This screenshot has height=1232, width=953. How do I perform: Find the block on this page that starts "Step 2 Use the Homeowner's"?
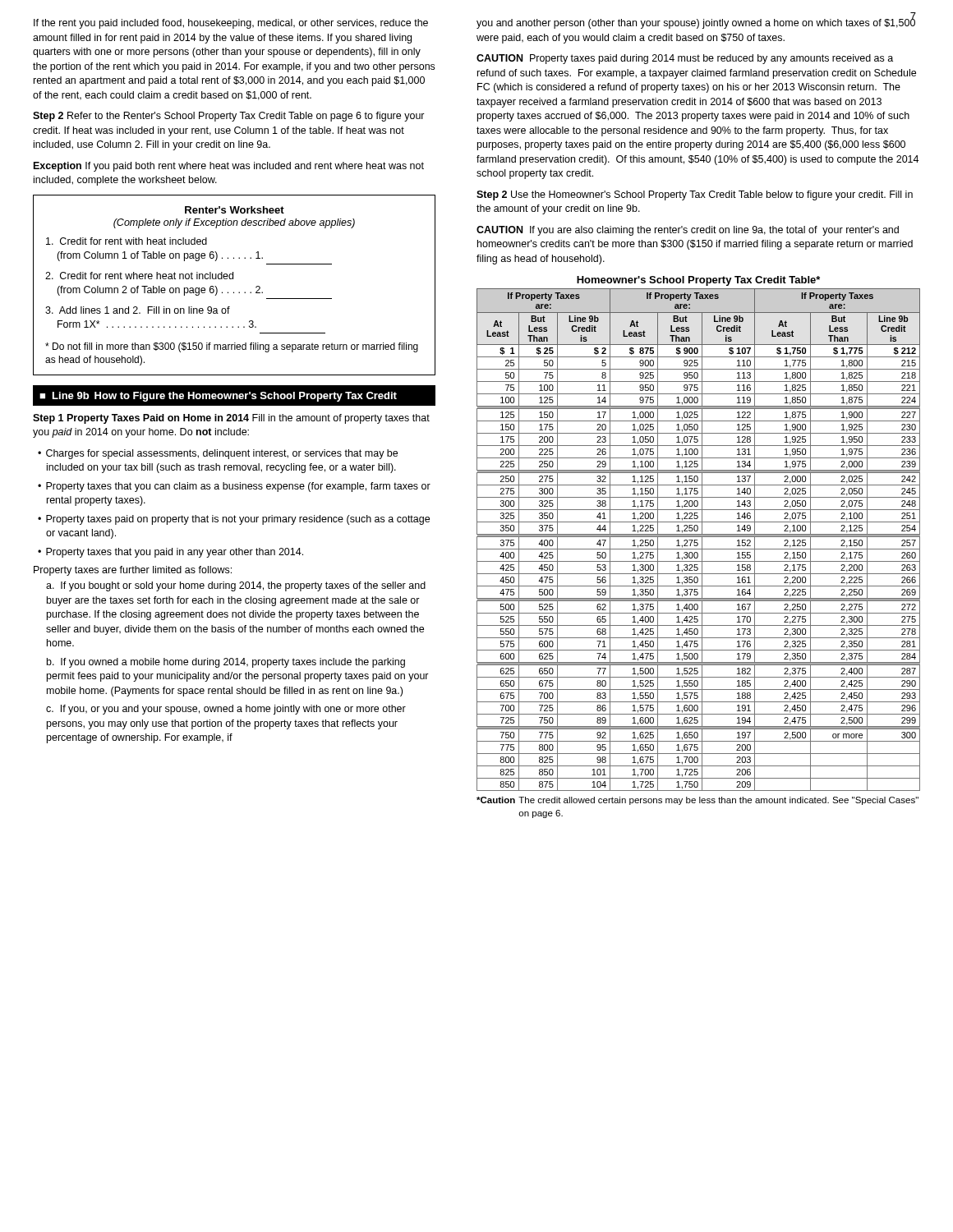point(698,202)
